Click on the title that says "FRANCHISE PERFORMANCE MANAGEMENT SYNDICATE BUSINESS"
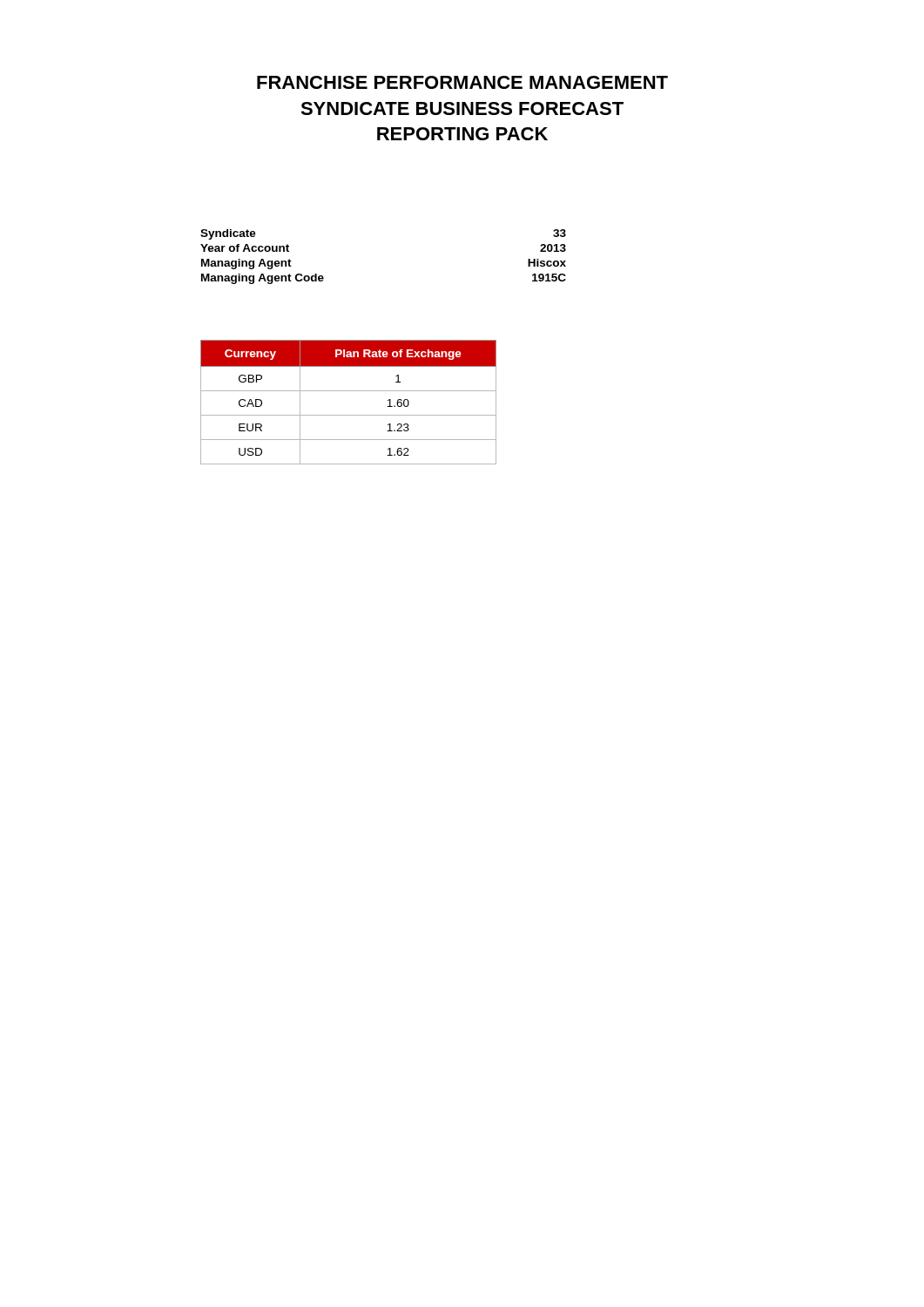The image size is (924, 1307). tap(462, 108)
